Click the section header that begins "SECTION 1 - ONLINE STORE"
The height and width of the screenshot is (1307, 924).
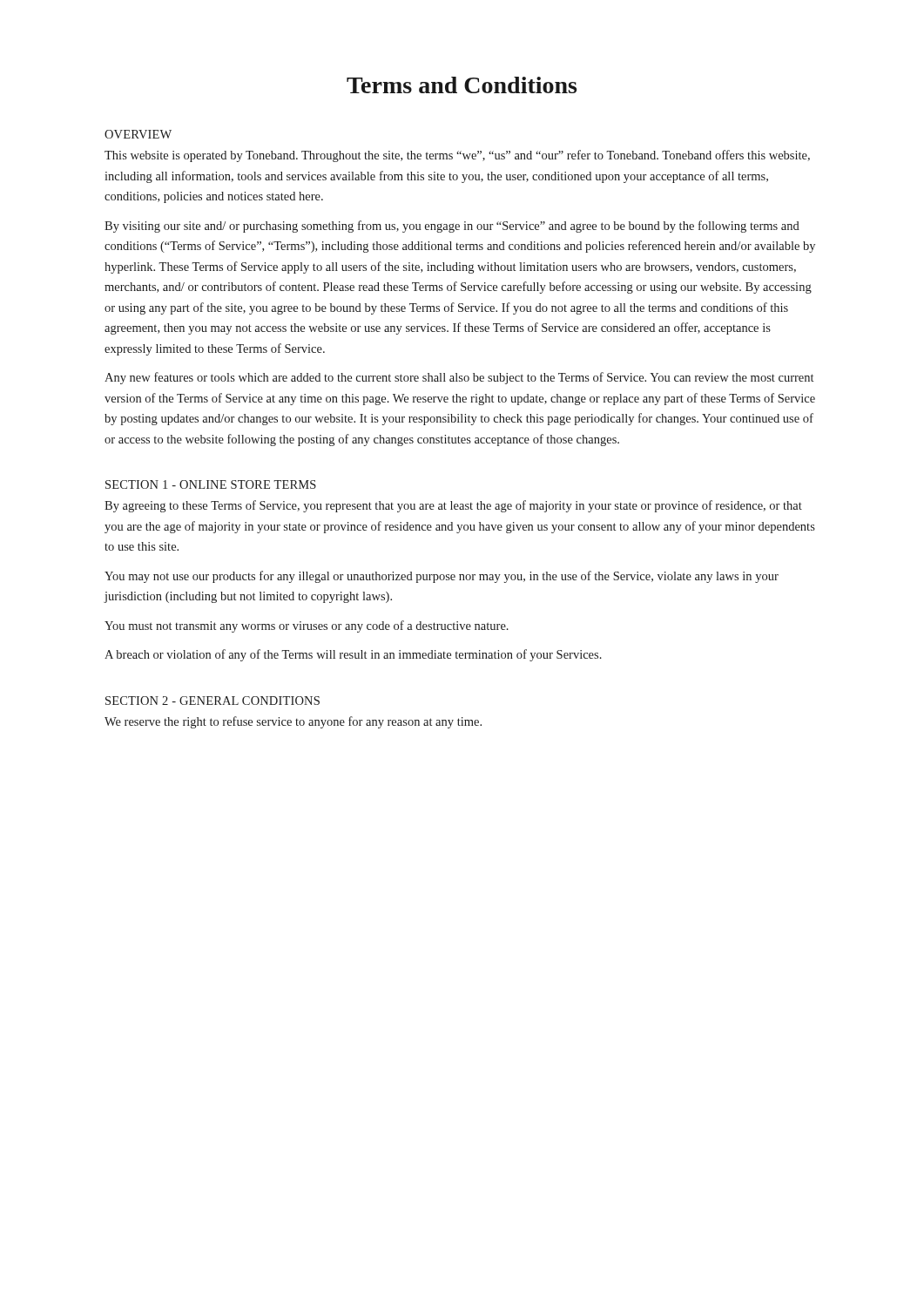(211, 485)
